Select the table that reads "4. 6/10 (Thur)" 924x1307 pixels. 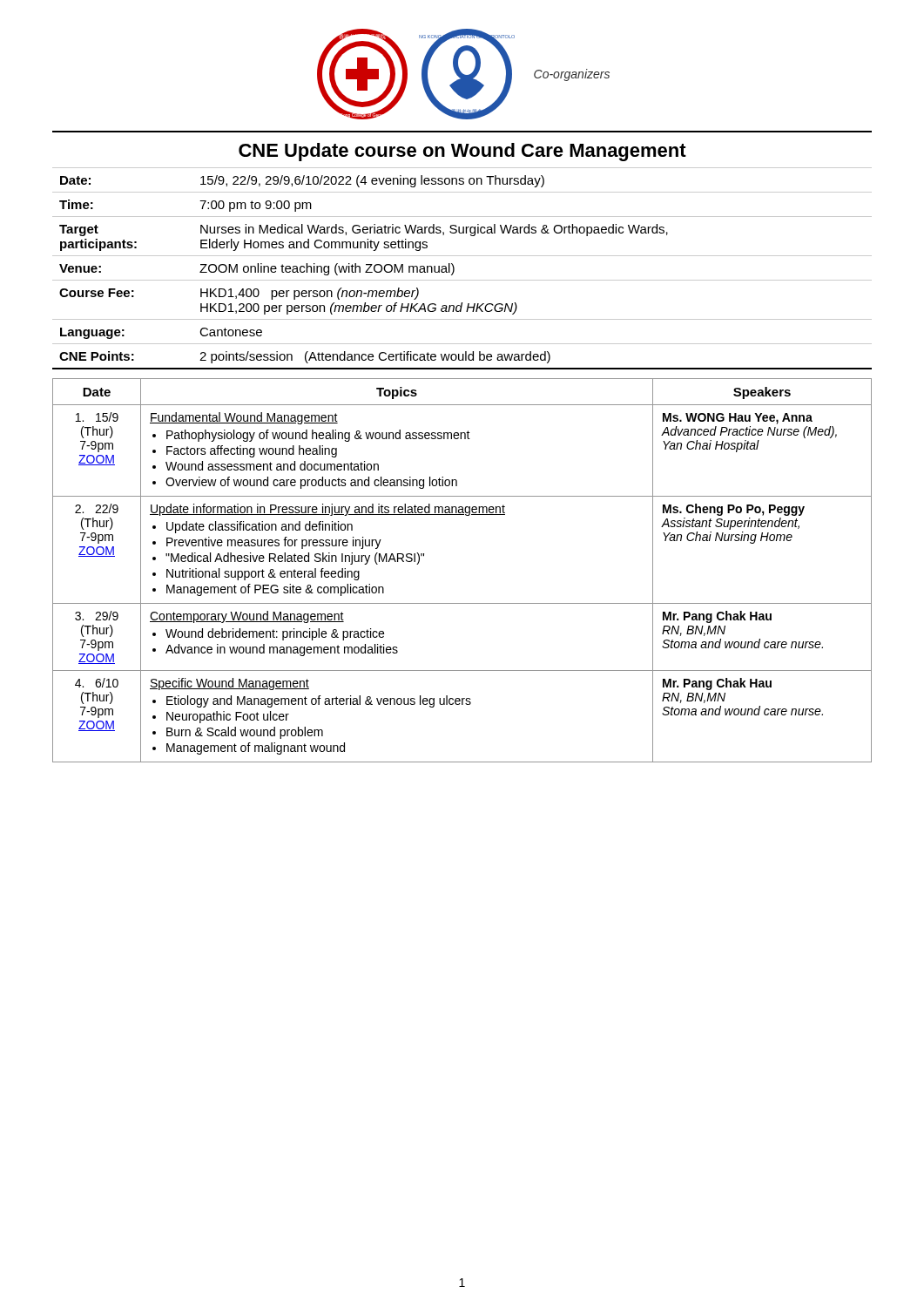(462, 570)
